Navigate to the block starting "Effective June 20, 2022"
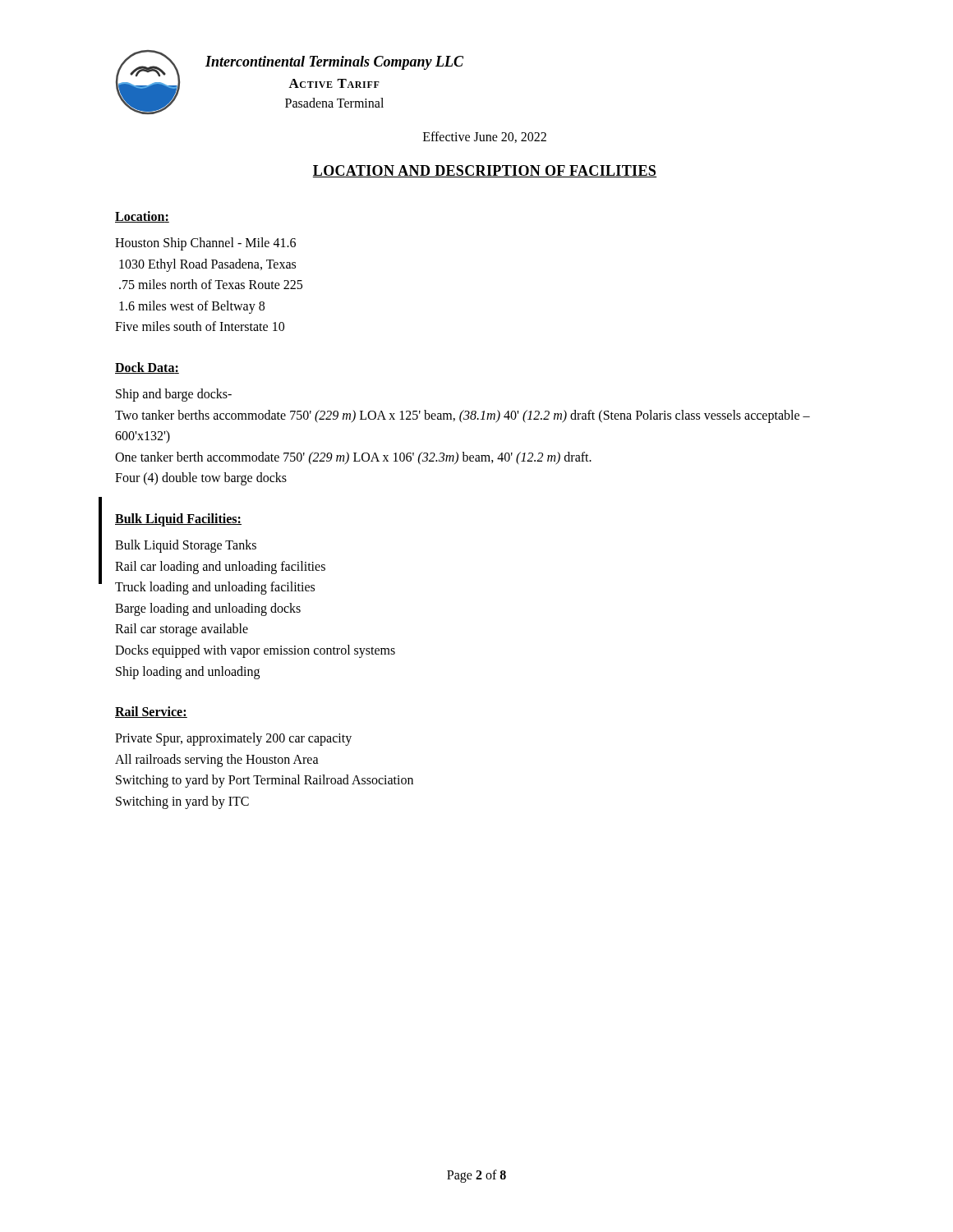953x1232 pixels. click(485, 137)
